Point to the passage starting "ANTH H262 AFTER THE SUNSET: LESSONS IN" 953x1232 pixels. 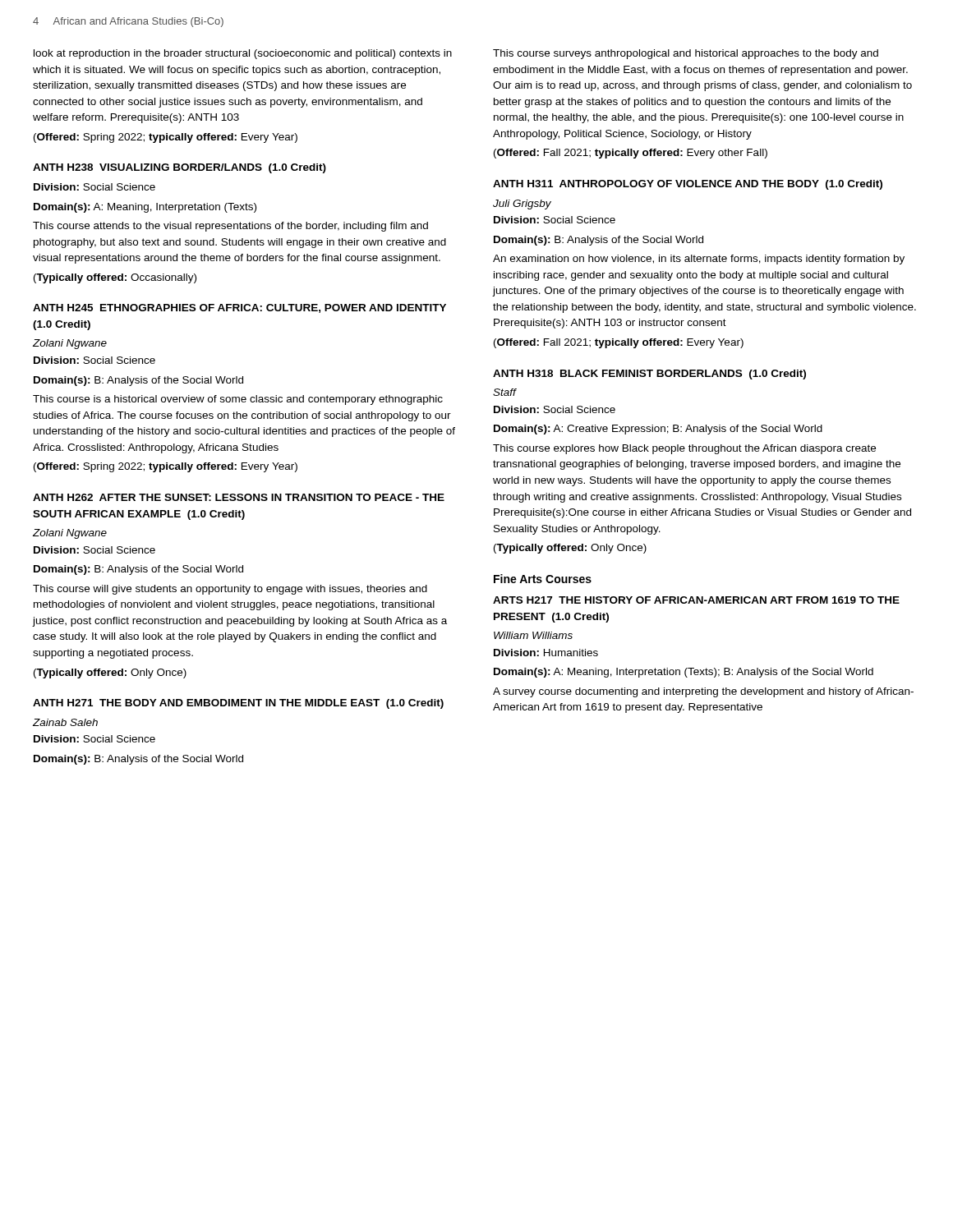tap(246, 585)
